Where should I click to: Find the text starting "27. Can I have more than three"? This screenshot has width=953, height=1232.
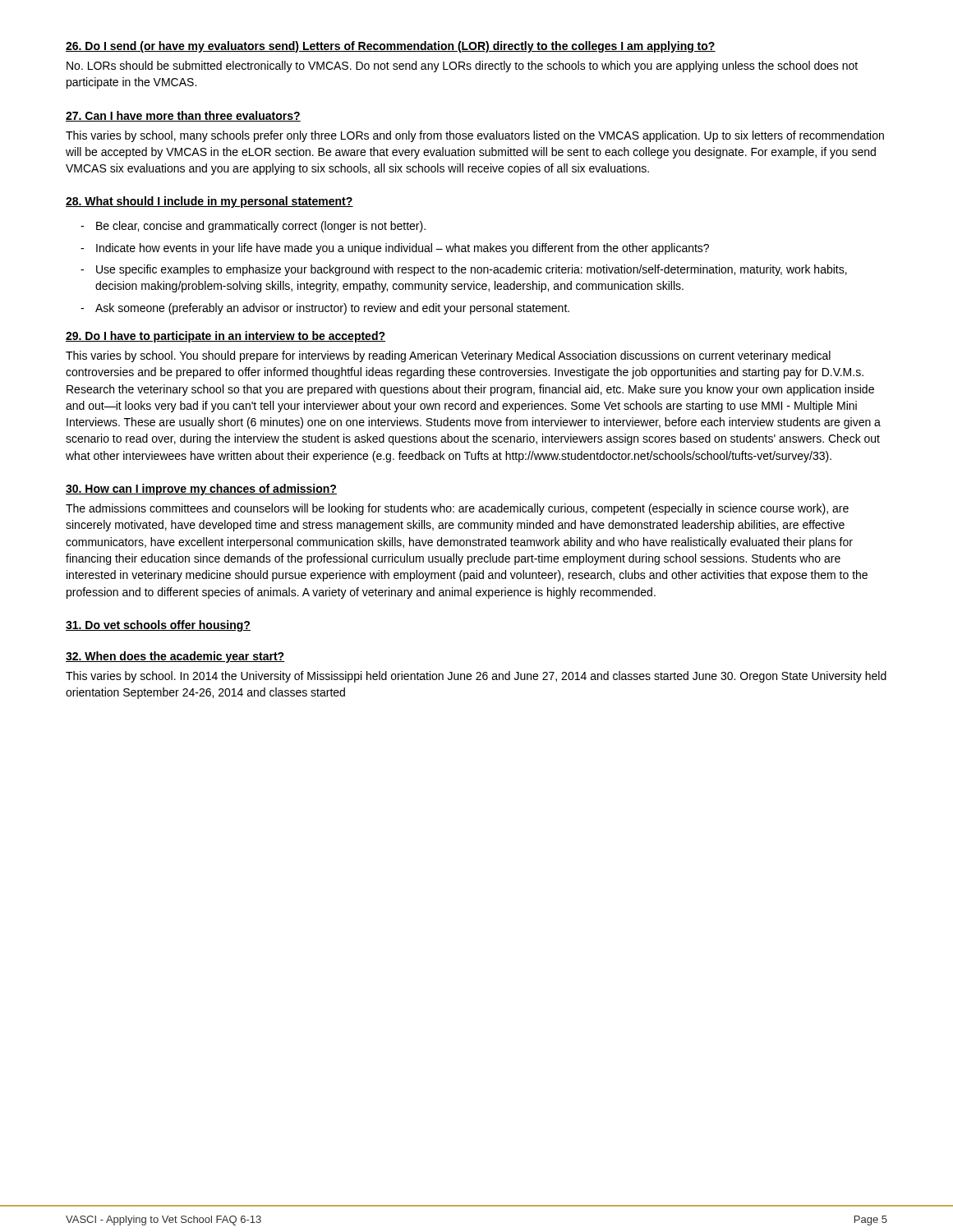click(x=183, y=116)
